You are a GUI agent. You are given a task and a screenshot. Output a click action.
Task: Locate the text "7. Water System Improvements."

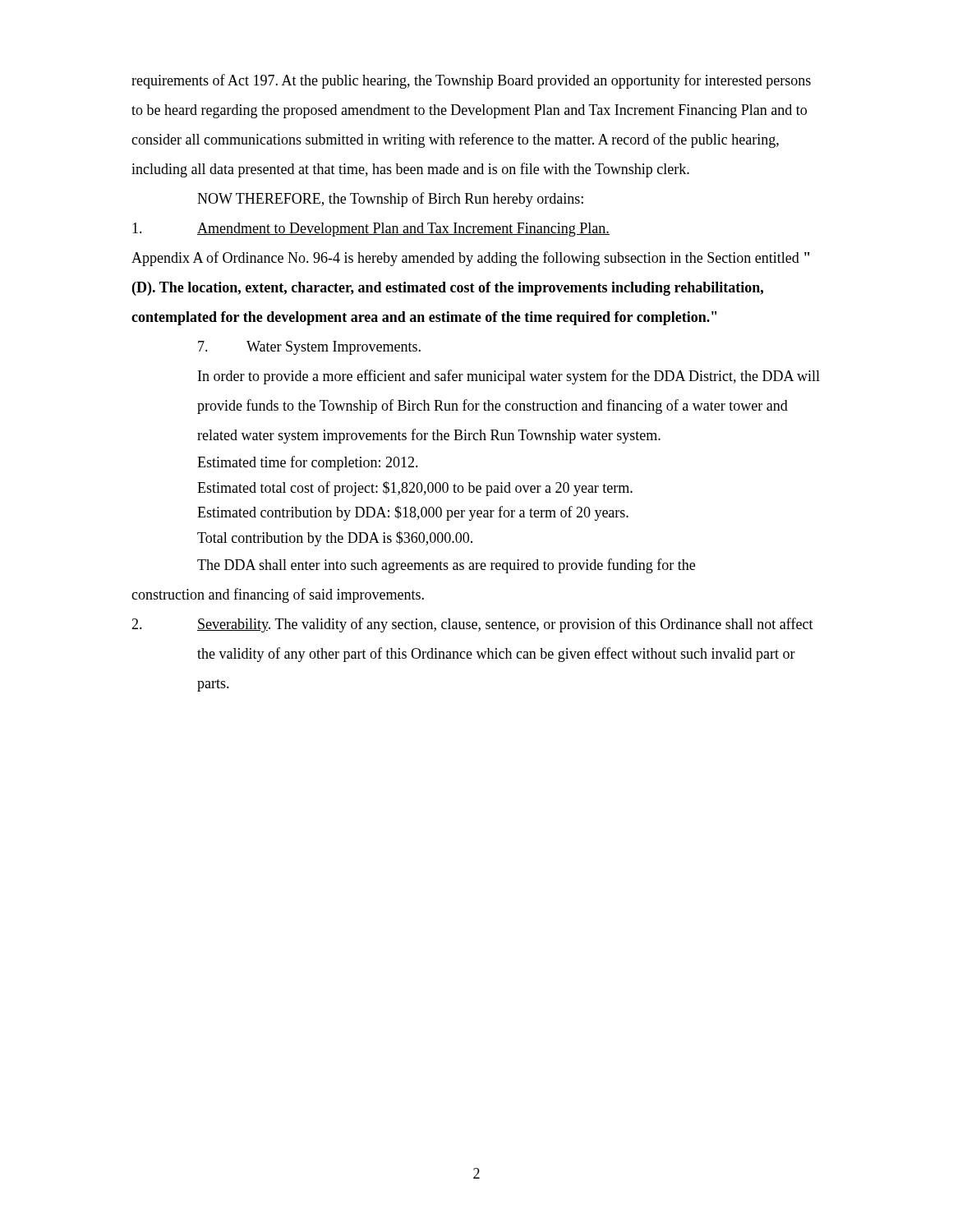coord(309,348)
